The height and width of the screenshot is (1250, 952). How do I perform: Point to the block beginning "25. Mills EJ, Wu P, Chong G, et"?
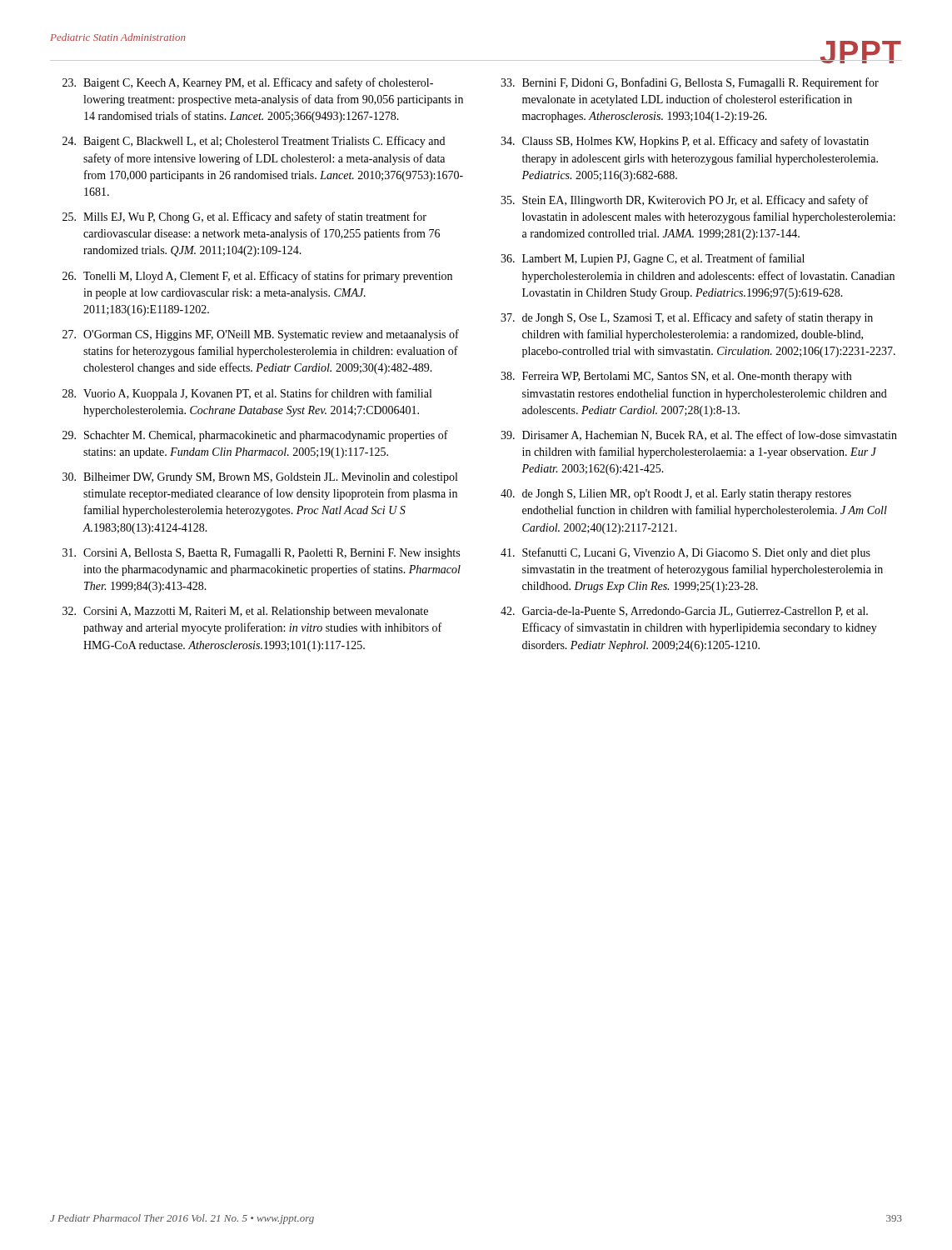(x=257, y=234)
